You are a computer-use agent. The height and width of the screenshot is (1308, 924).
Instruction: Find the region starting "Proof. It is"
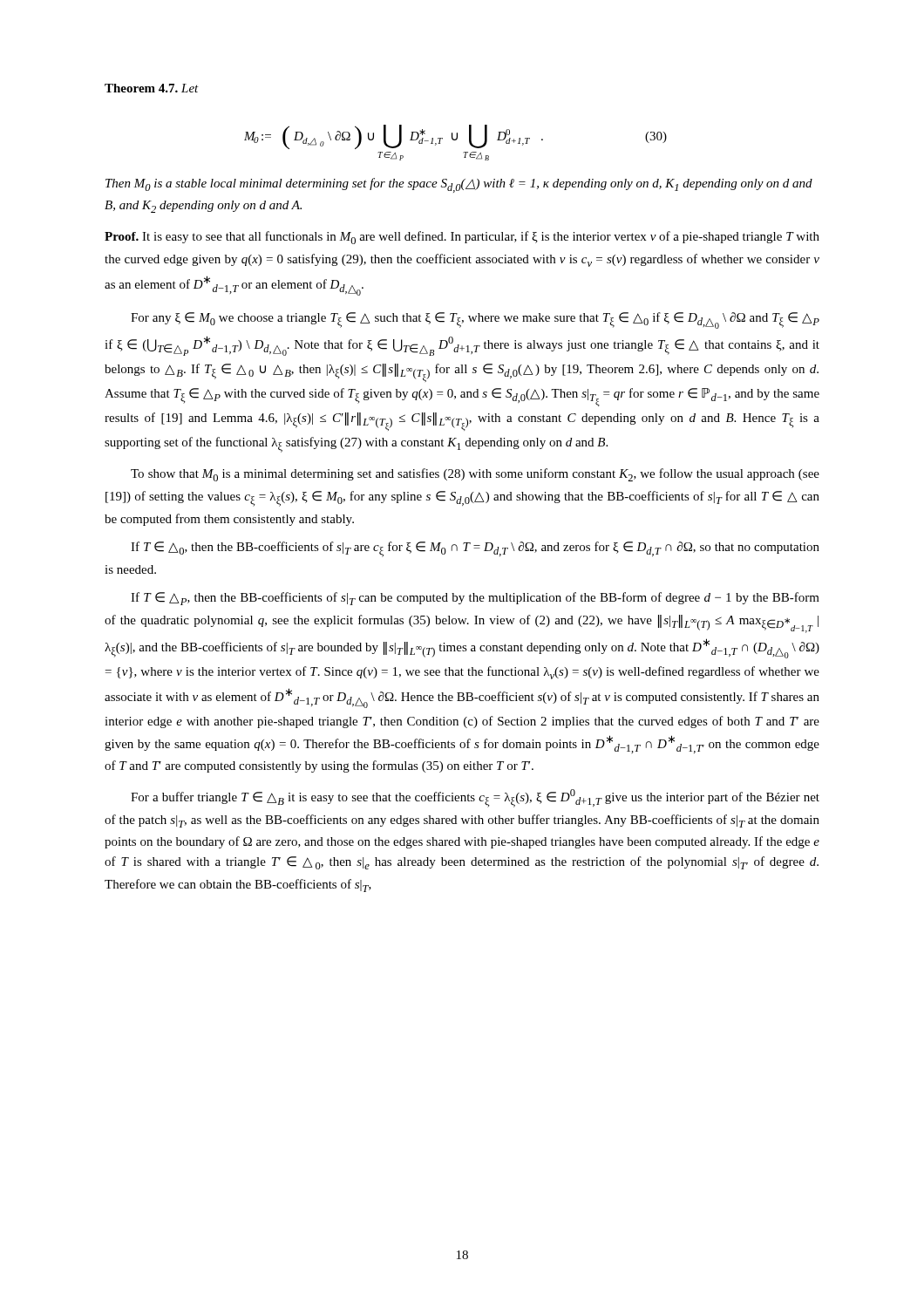(x=462, y=263)
